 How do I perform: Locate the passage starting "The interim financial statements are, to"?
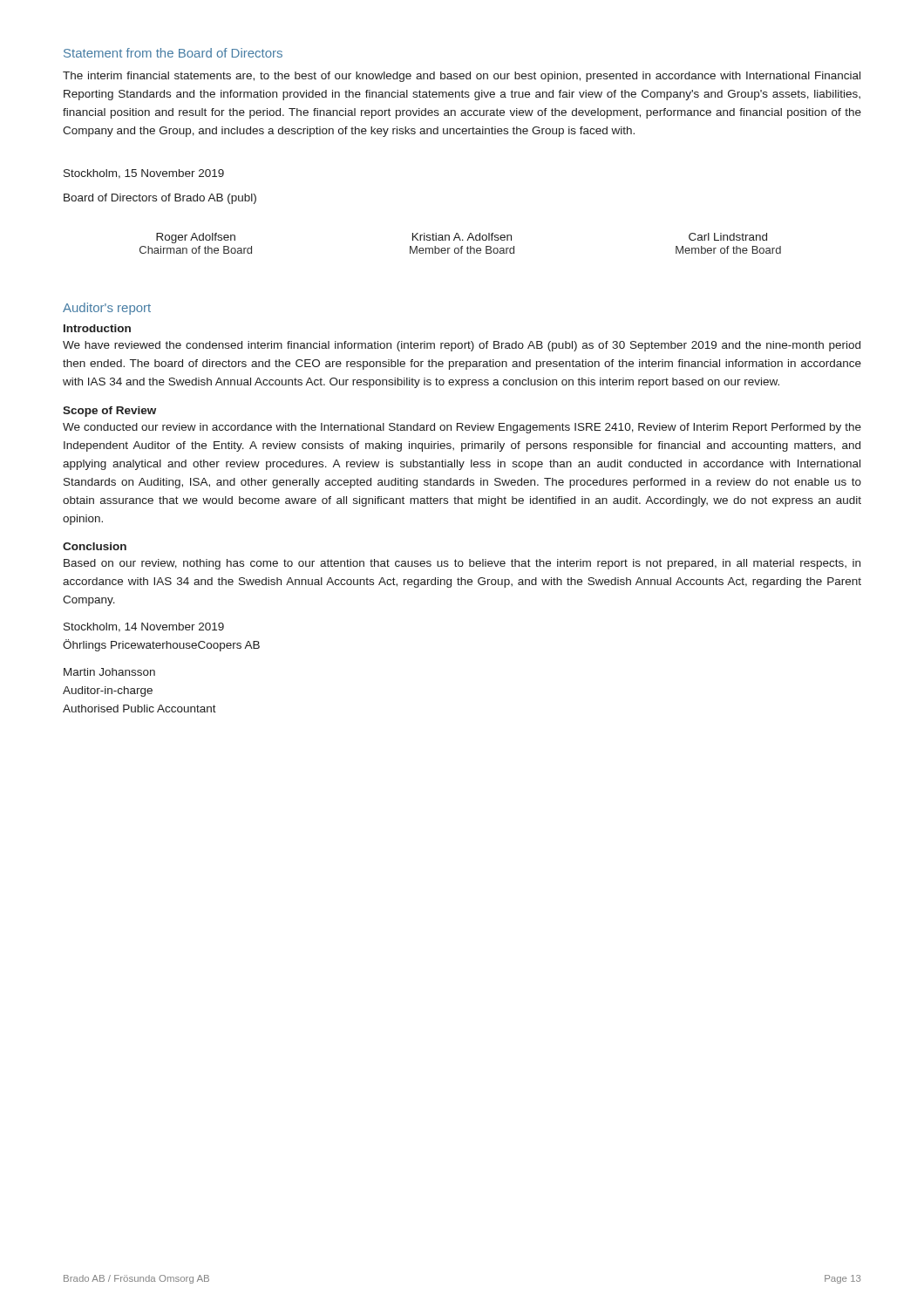tap(462, 104)
